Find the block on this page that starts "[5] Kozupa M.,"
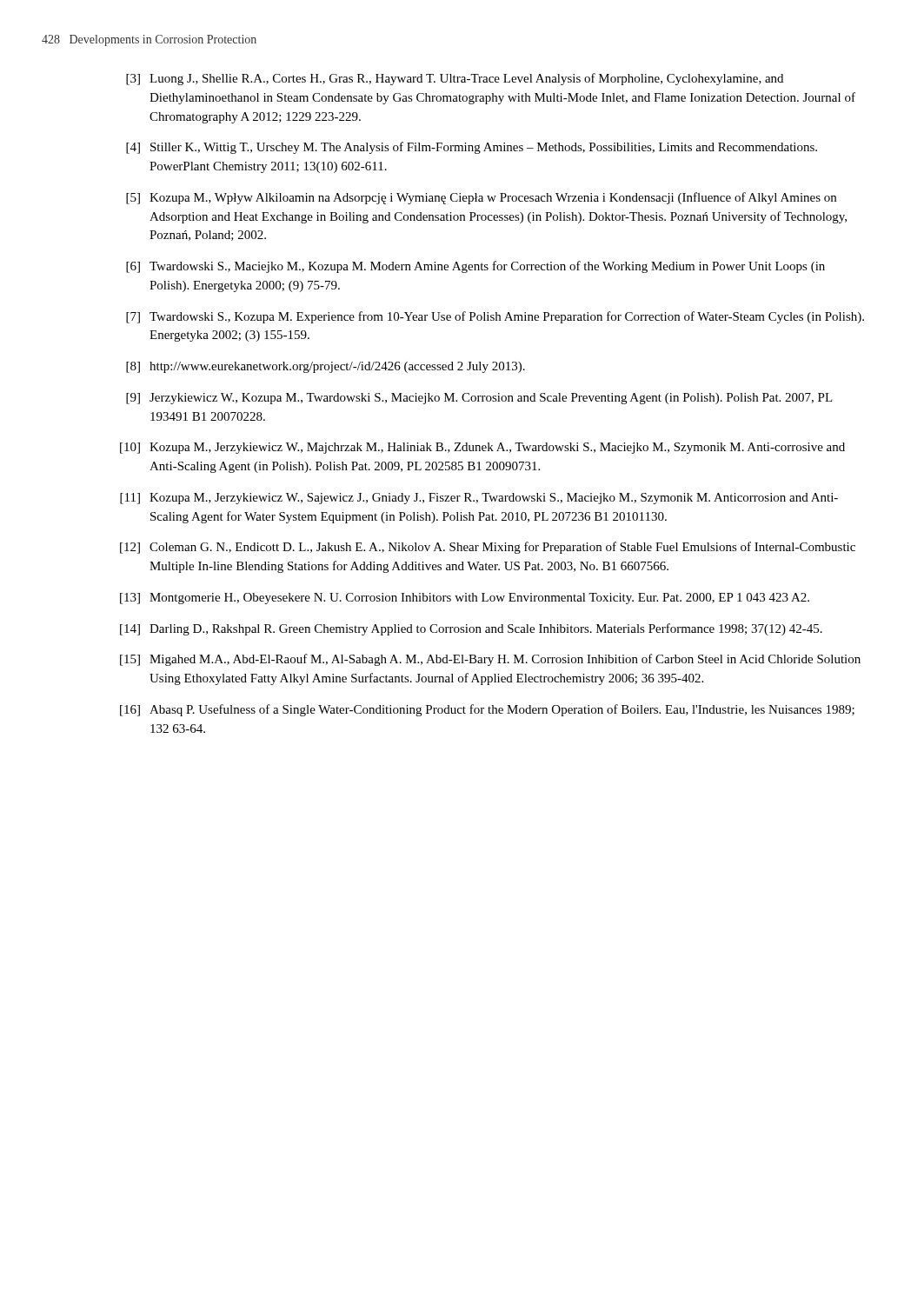Viewport: 924px width, 1304px height. point(481,217)
